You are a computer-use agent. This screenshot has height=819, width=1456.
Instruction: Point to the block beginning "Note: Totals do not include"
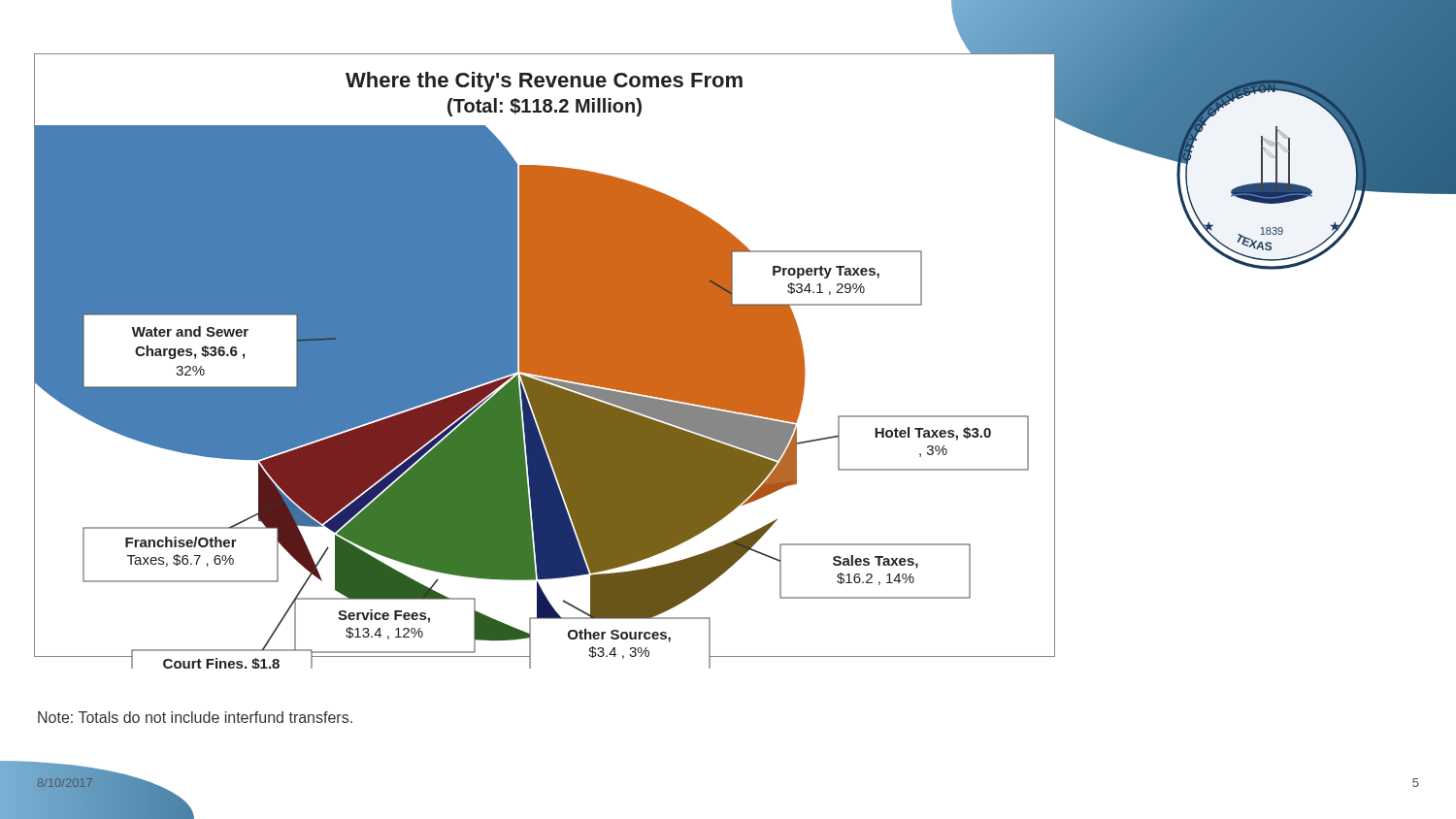pyautogui.click(x=195, y=718)
